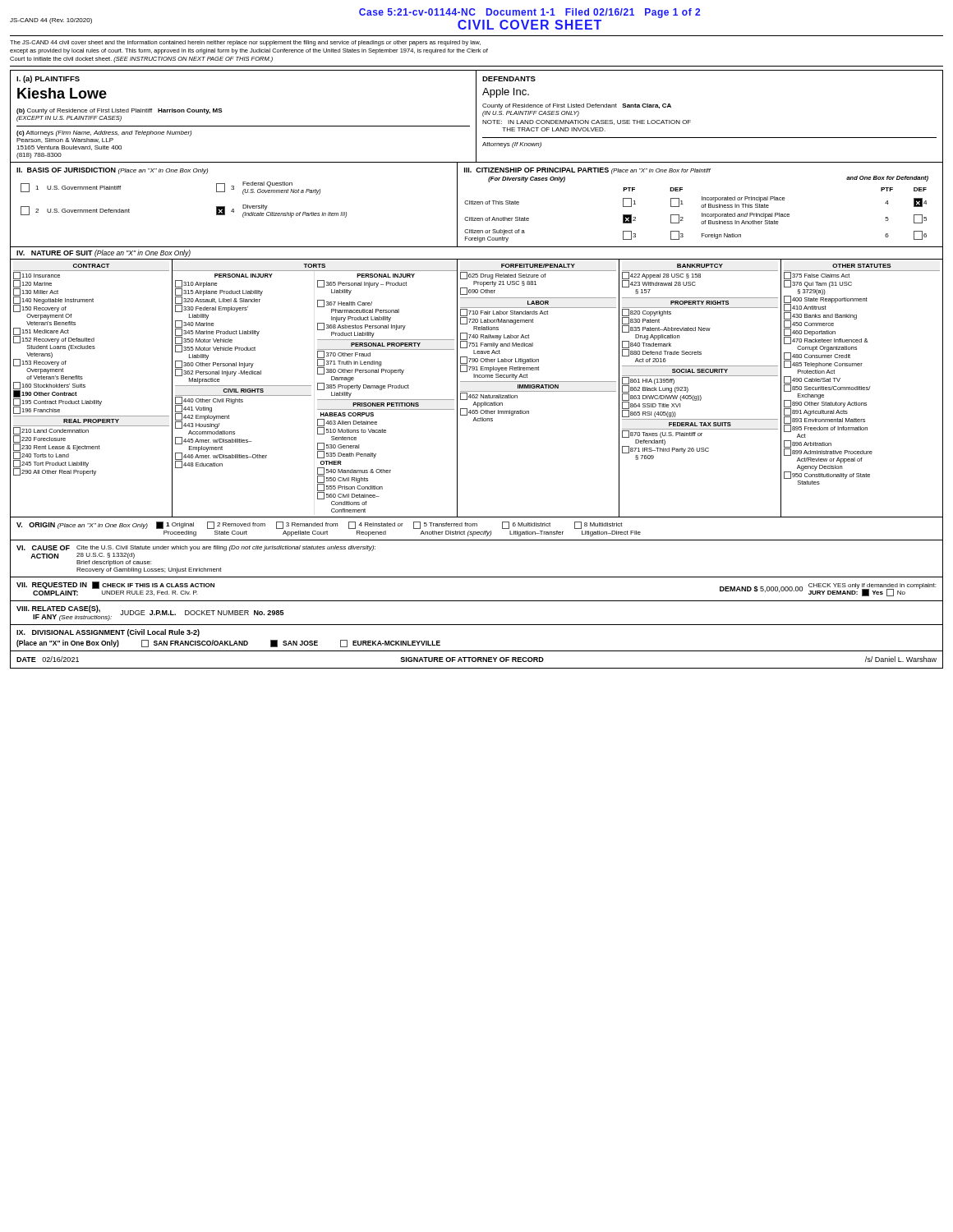Select the element starting "CHECK YES only if demanded"
The height and width of the screenshot is (1232, 953).
point(872,589)
